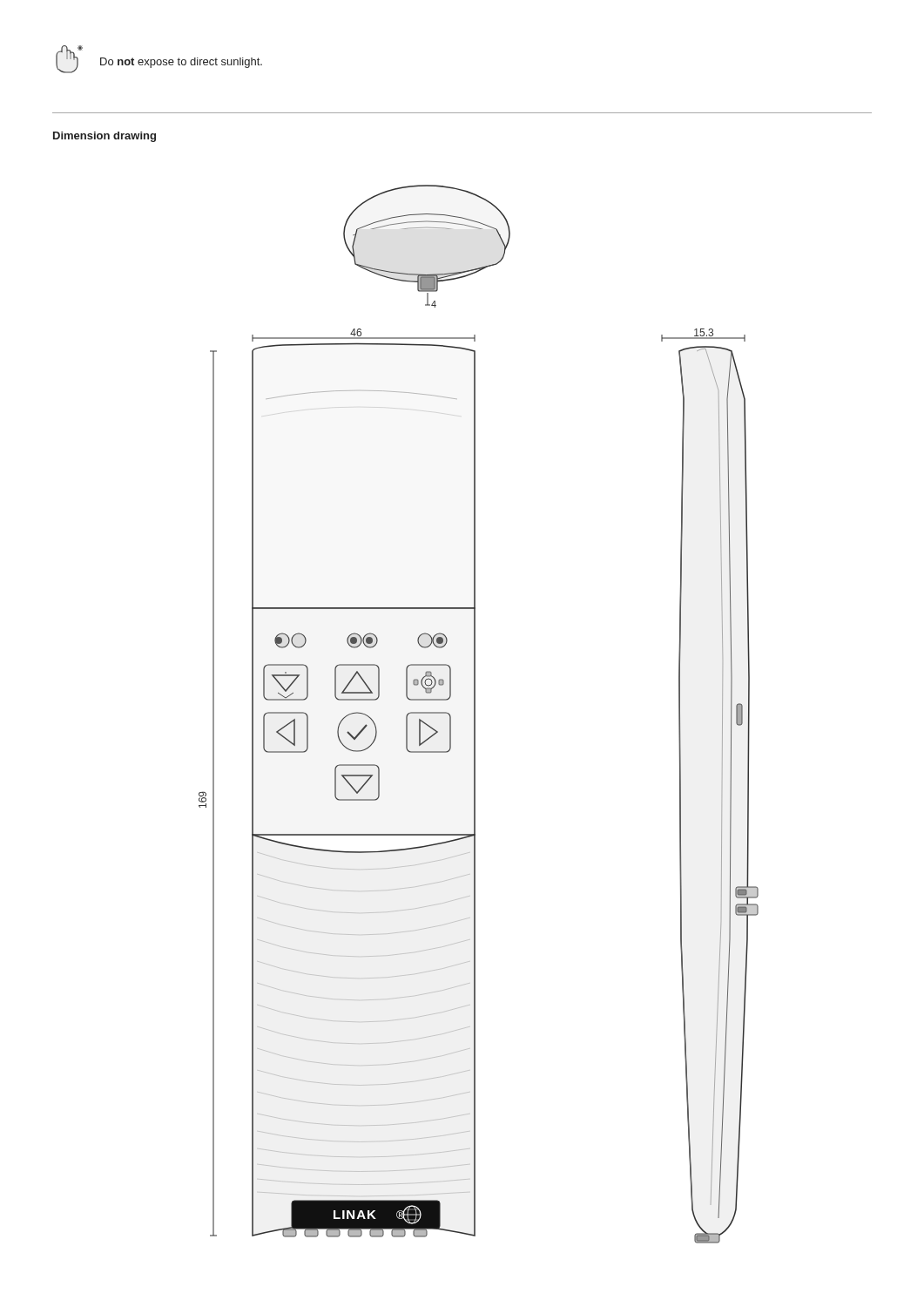Viewport: 924px width, 1307px height.
Task: Find a engineering diagram
Action: pyautogui.click(x=462, y=713)
